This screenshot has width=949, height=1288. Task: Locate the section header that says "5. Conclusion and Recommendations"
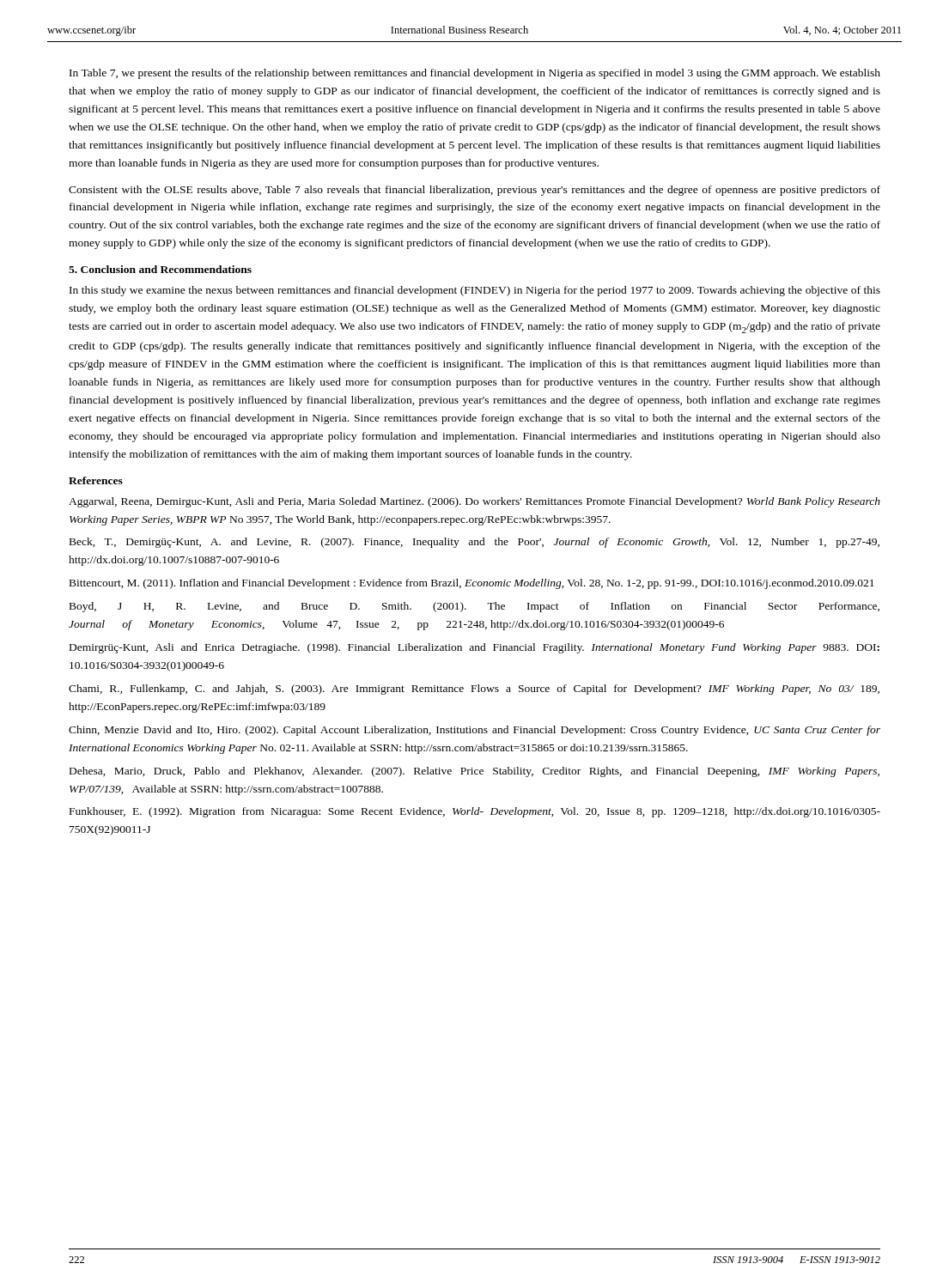[x=160, y=269]
